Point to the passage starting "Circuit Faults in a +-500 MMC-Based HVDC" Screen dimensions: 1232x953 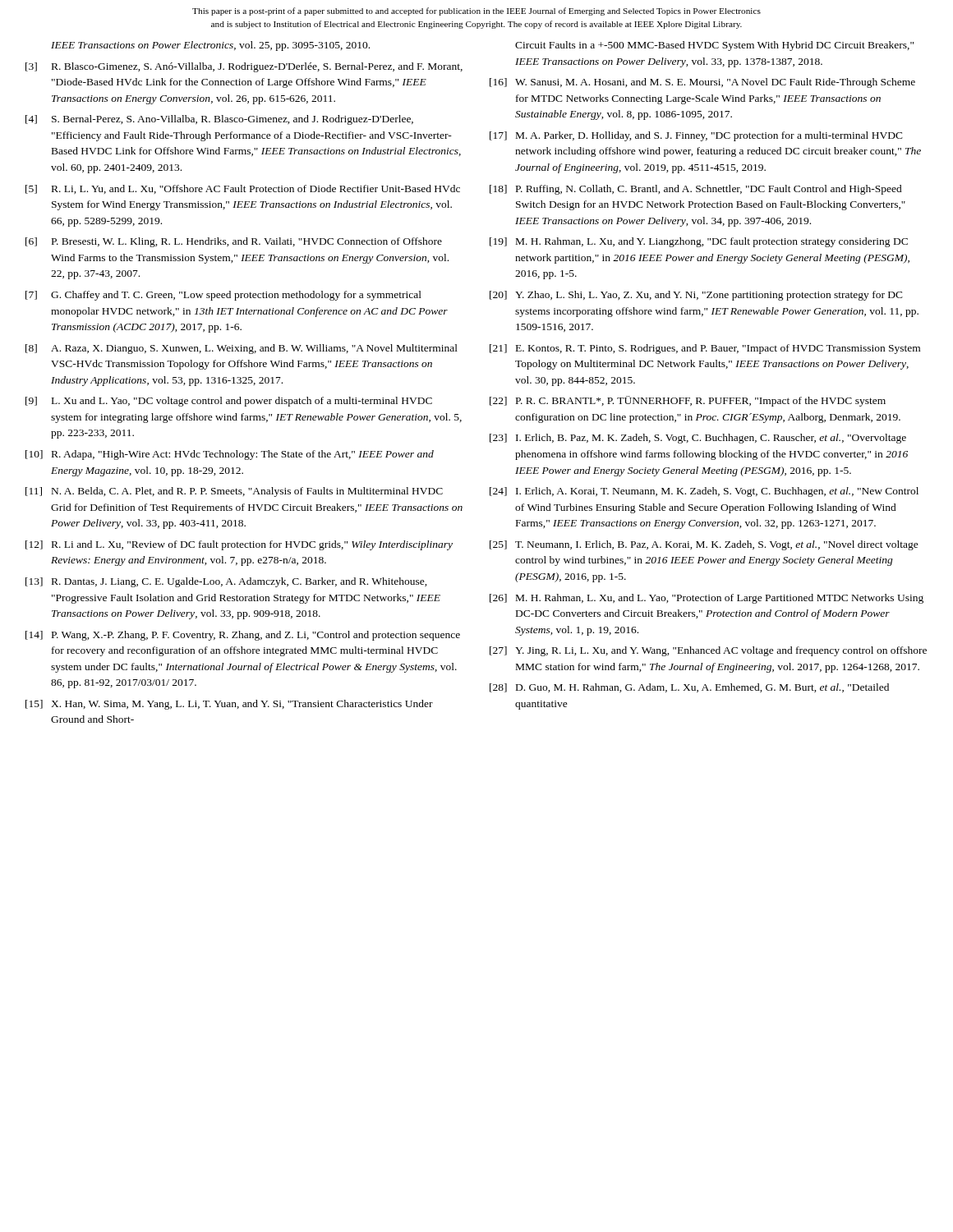click(722, 53)
